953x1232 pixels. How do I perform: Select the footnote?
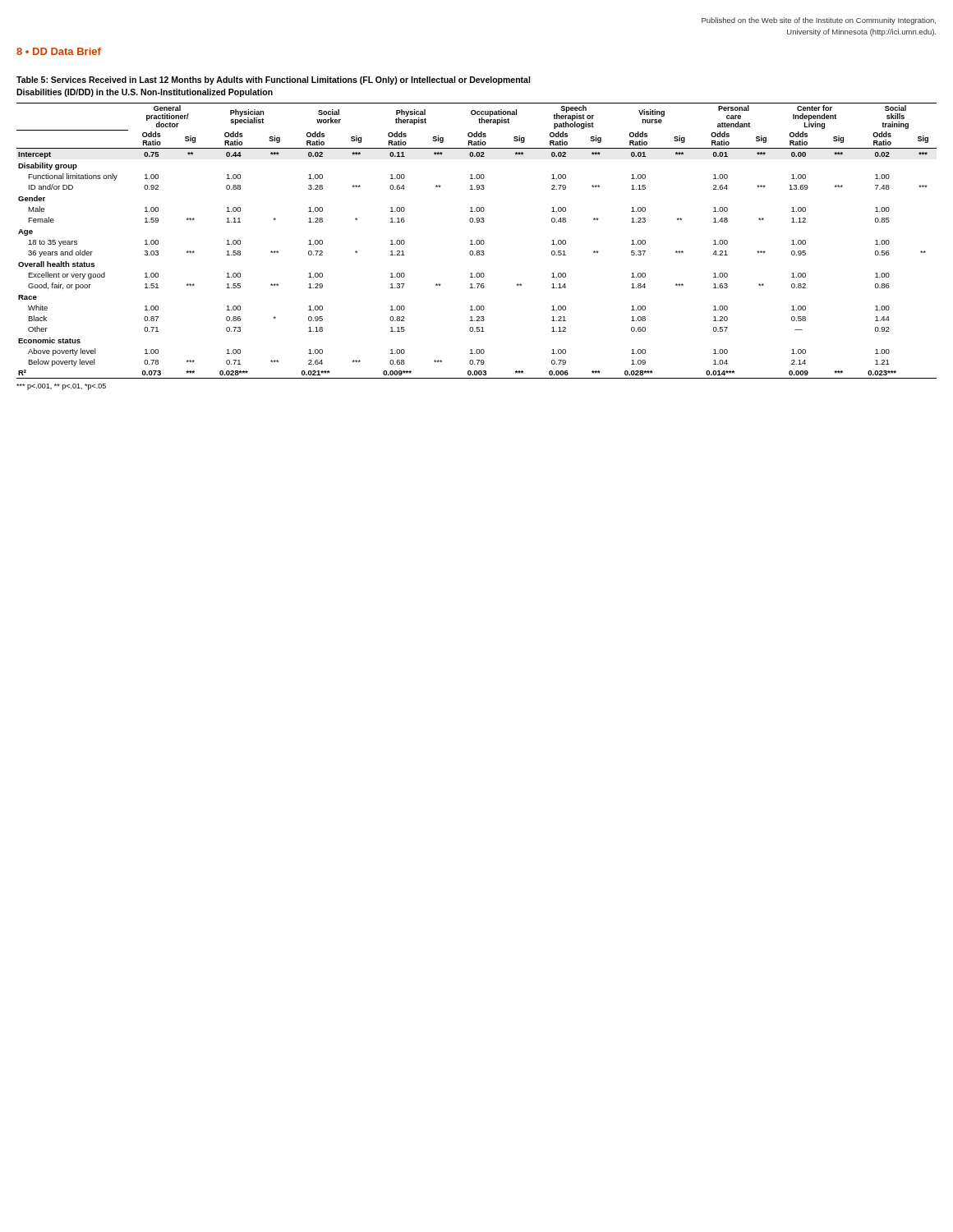(61, 386)
